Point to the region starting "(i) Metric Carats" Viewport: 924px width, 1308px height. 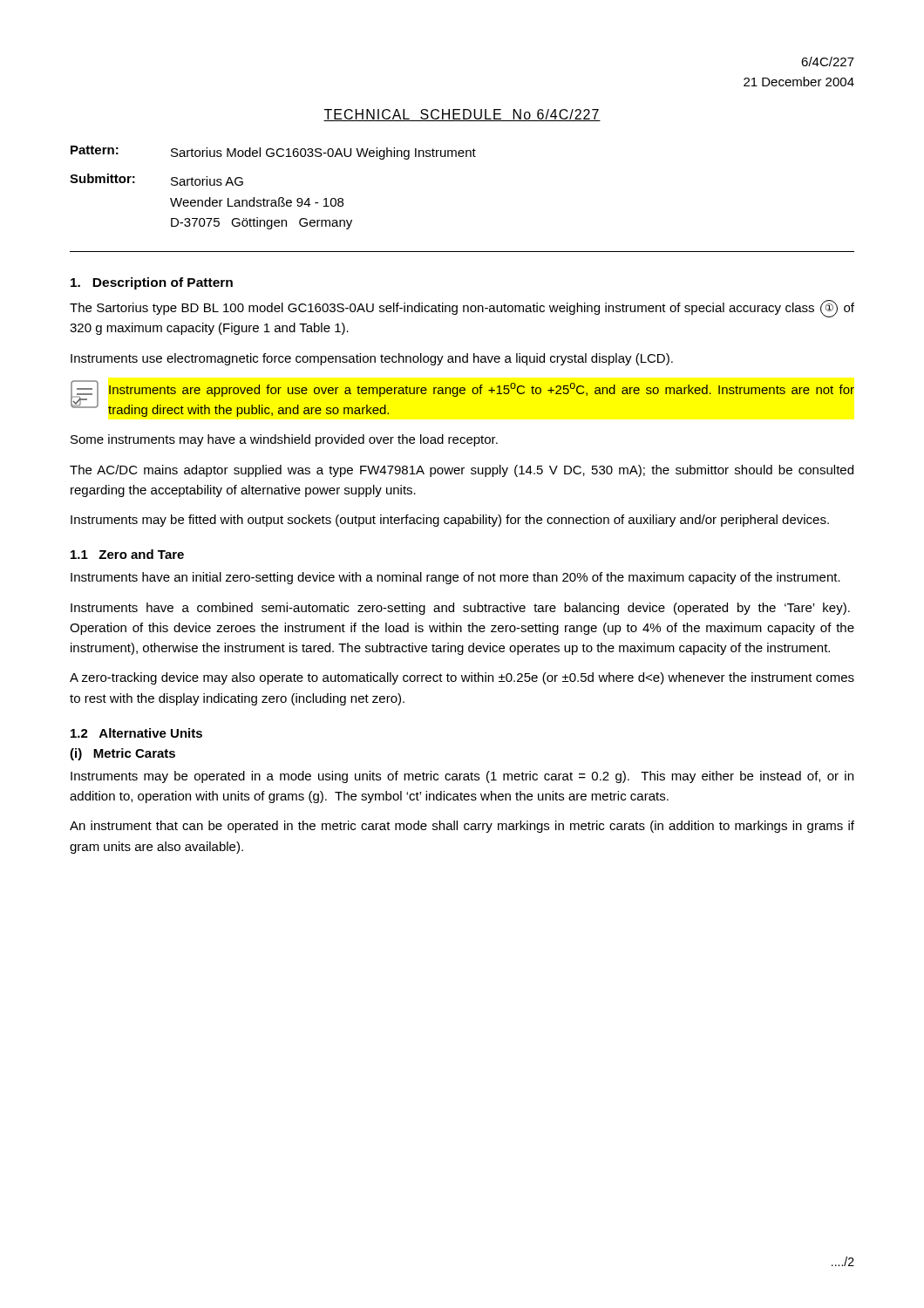click(123, 753)
